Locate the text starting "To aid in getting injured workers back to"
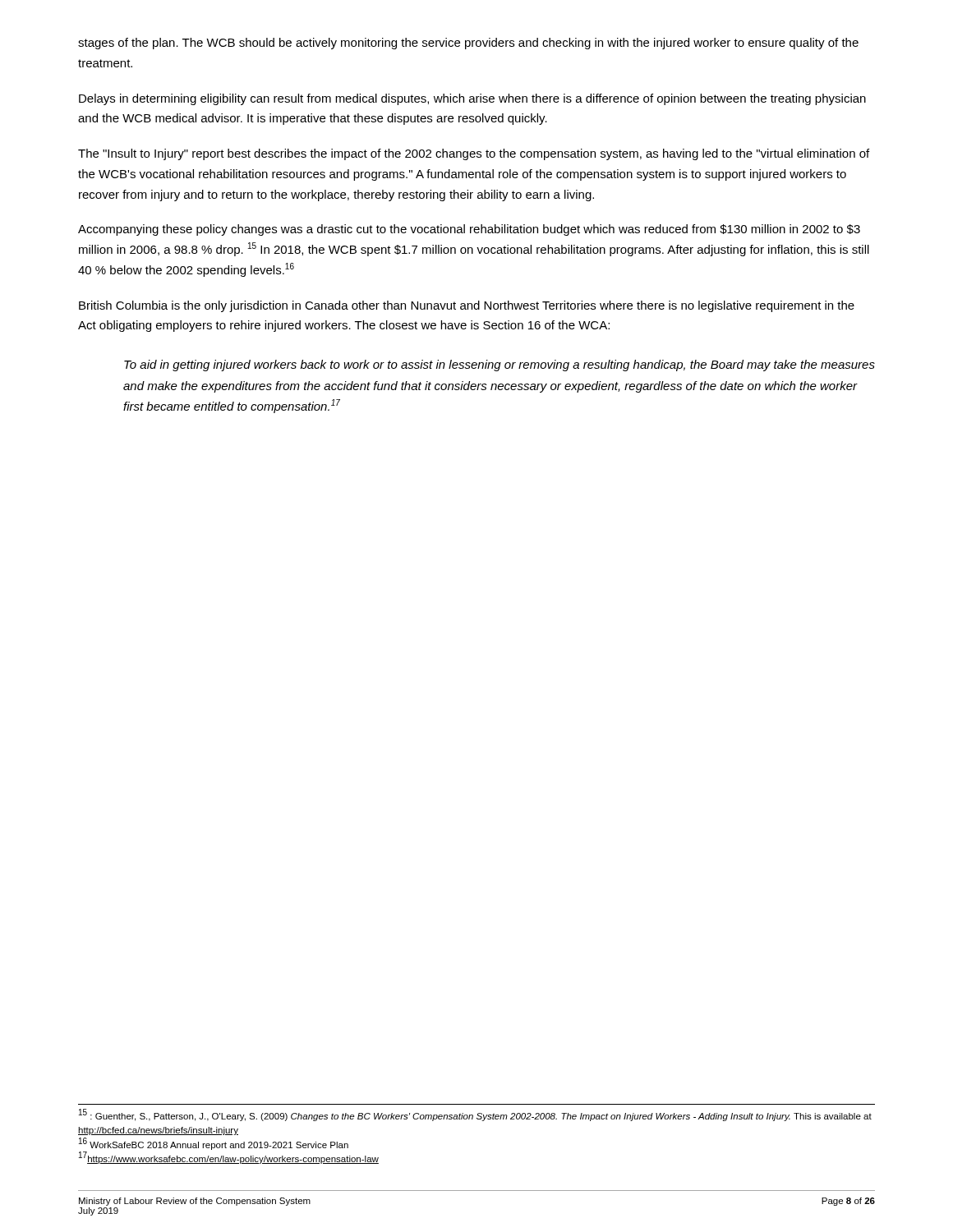This screenshot has height=1232, width=953. click(499, 385)
